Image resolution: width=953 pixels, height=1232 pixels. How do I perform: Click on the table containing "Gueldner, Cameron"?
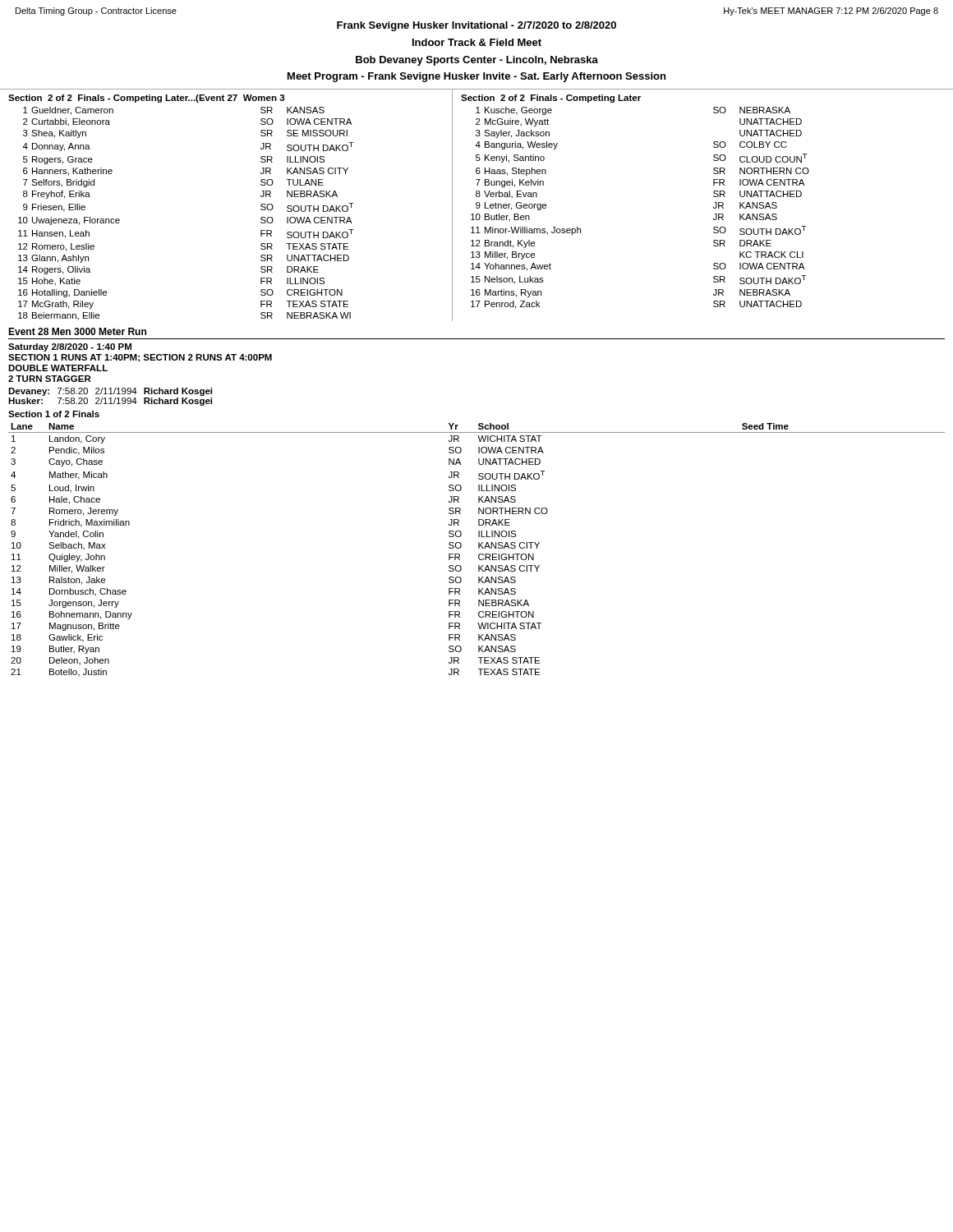coord(226,213)
